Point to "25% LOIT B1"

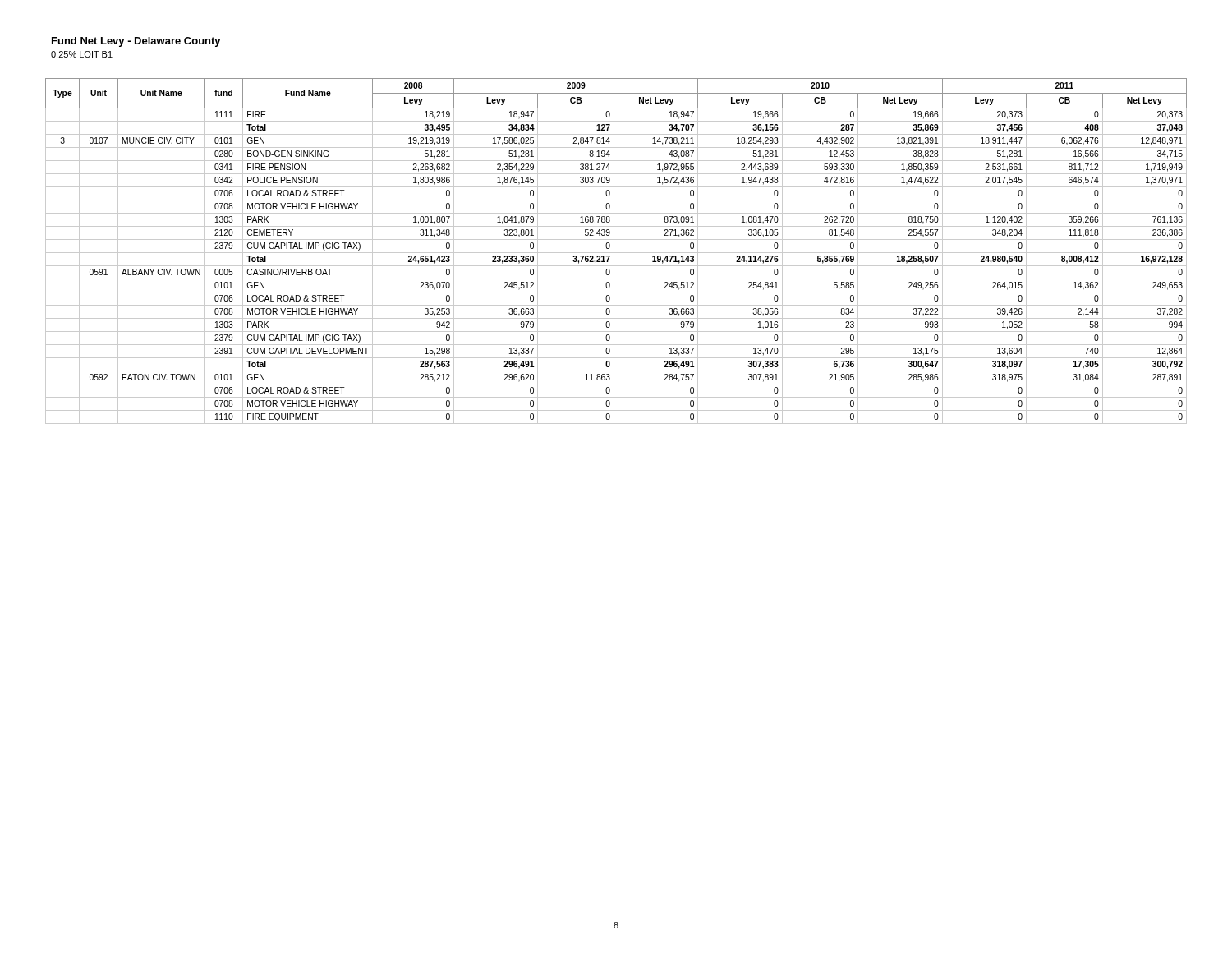coord(82,54)
